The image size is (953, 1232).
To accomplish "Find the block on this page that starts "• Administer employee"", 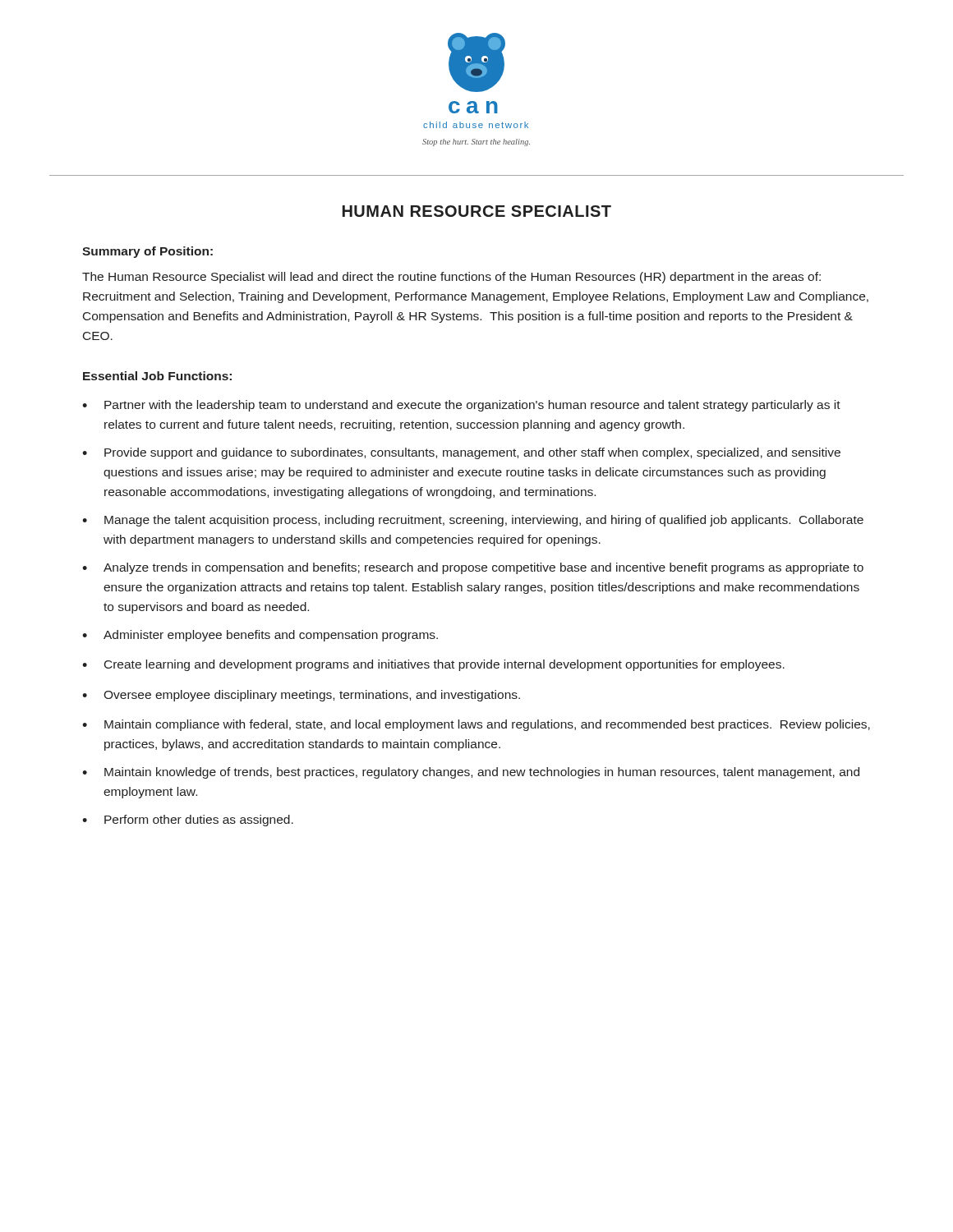I will [260, 636].
